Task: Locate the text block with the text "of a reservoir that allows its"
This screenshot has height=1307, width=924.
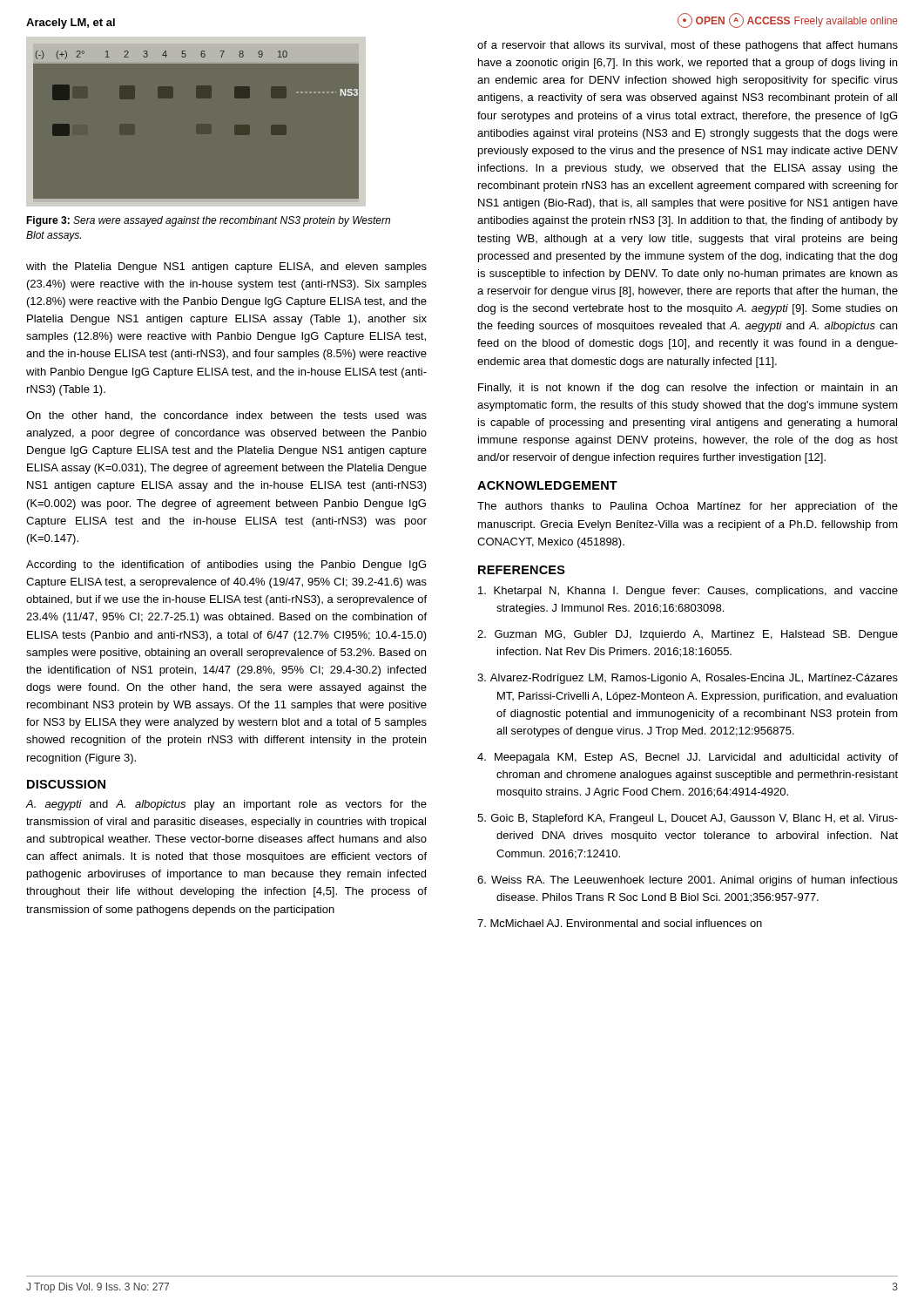Action: click(688, 203)
